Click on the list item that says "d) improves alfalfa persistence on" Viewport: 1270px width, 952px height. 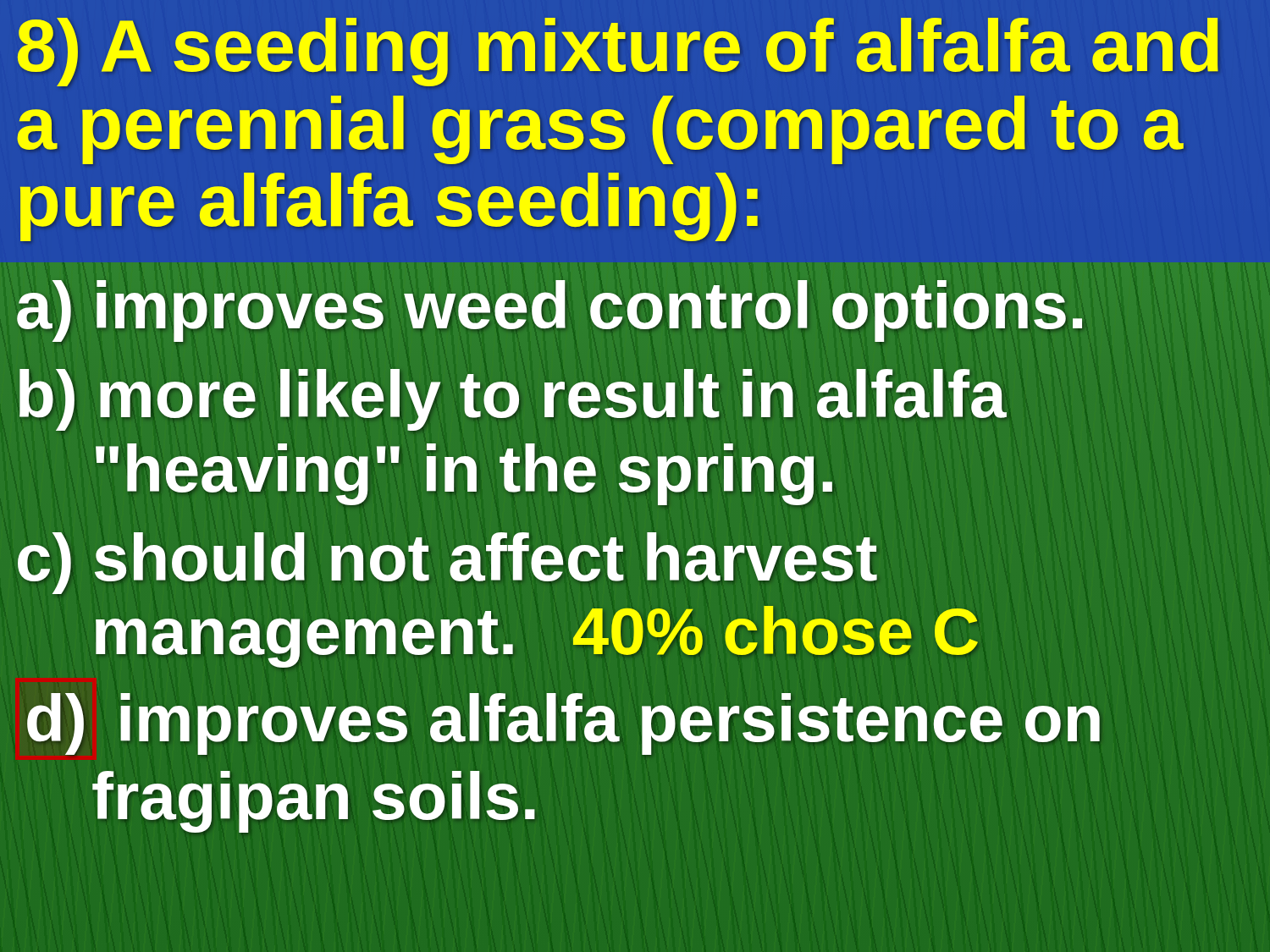(x=559, y=719)
